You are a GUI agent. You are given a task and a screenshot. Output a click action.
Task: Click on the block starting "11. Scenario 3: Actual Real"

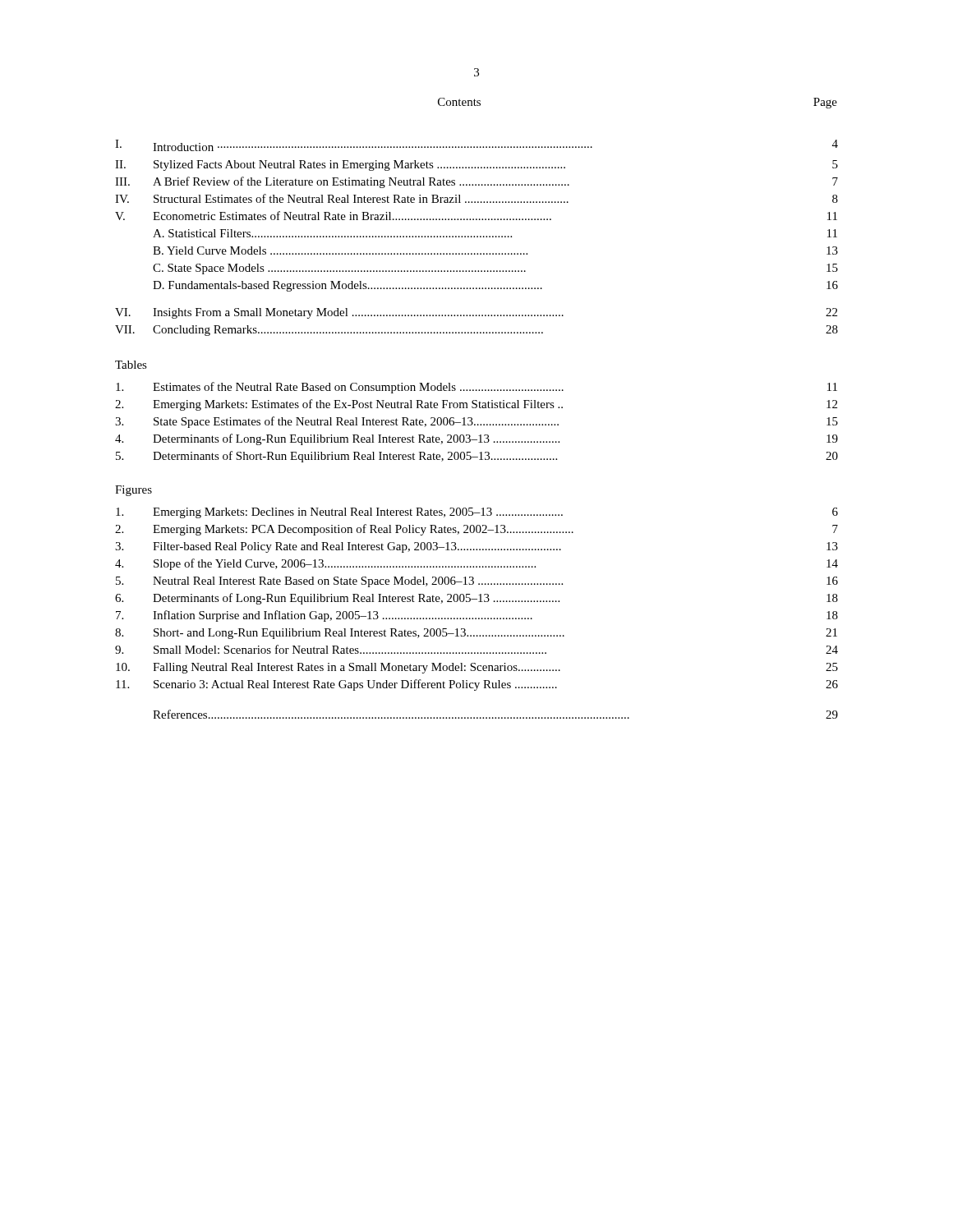pos(476,685)
